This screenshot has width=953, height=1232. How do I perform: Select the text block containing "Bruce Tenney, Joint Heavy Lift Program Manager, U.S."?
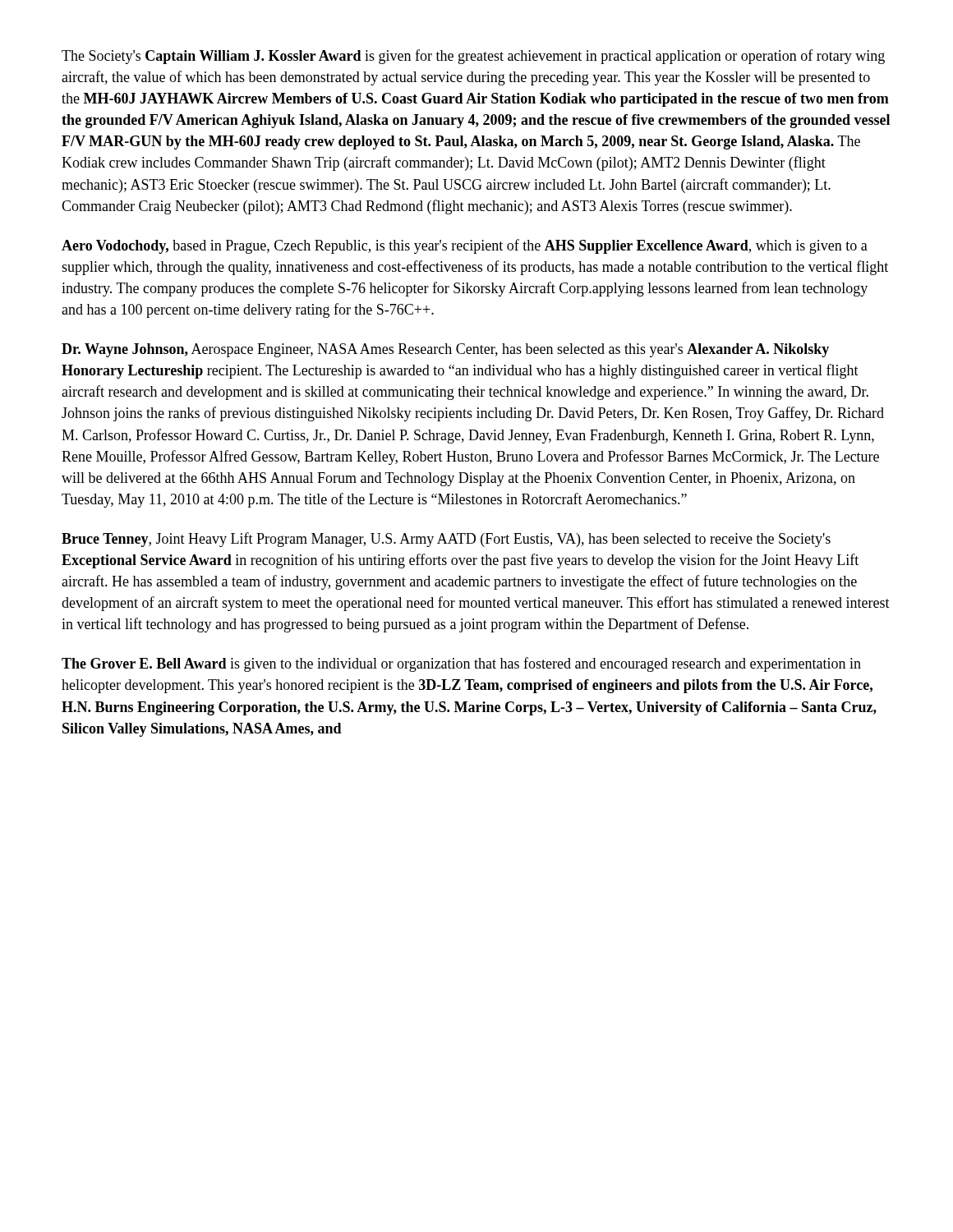[x=475, y=582]
